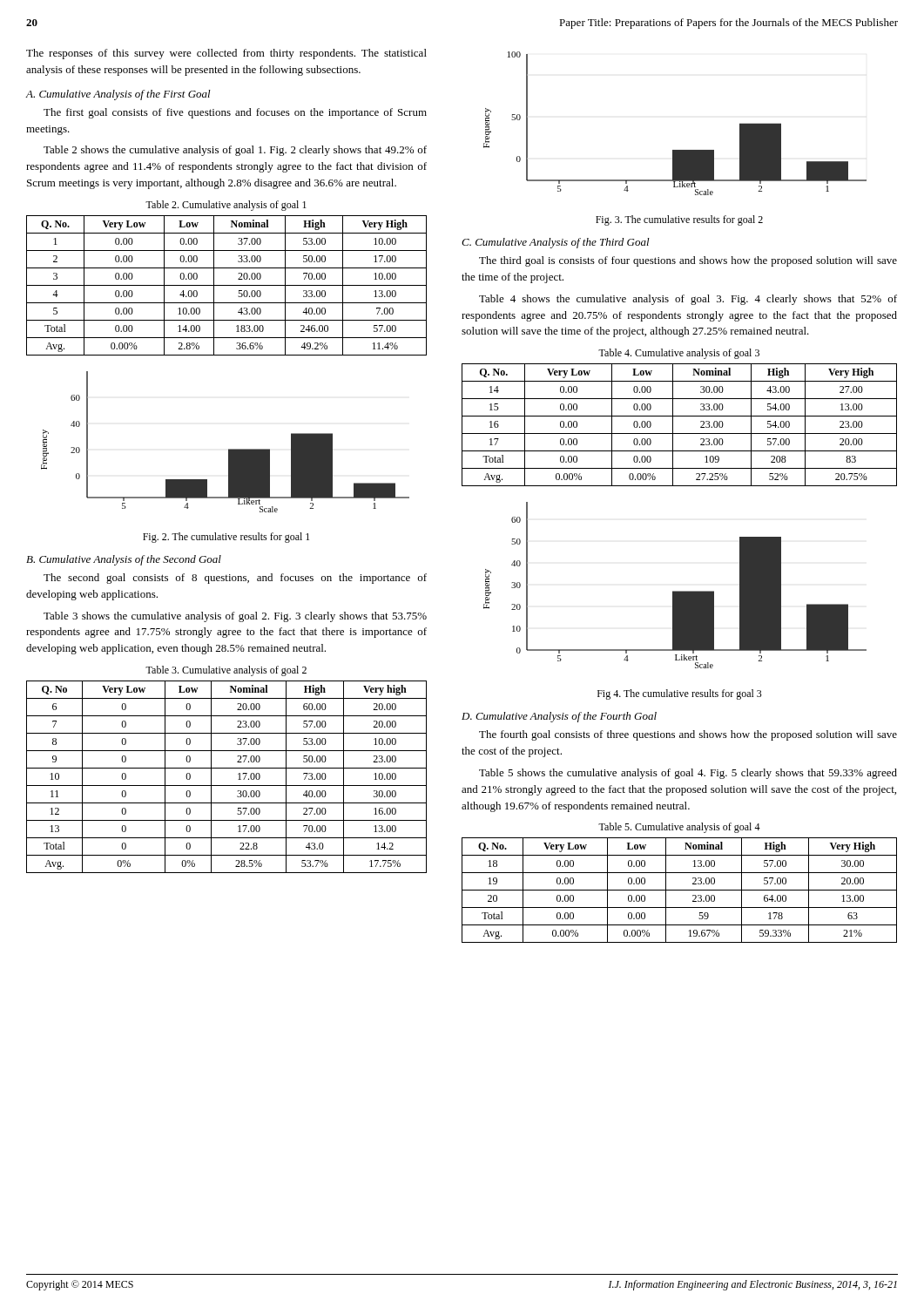Where is the caption that starts "Table 2. Cumulative"?

(226, 205)
